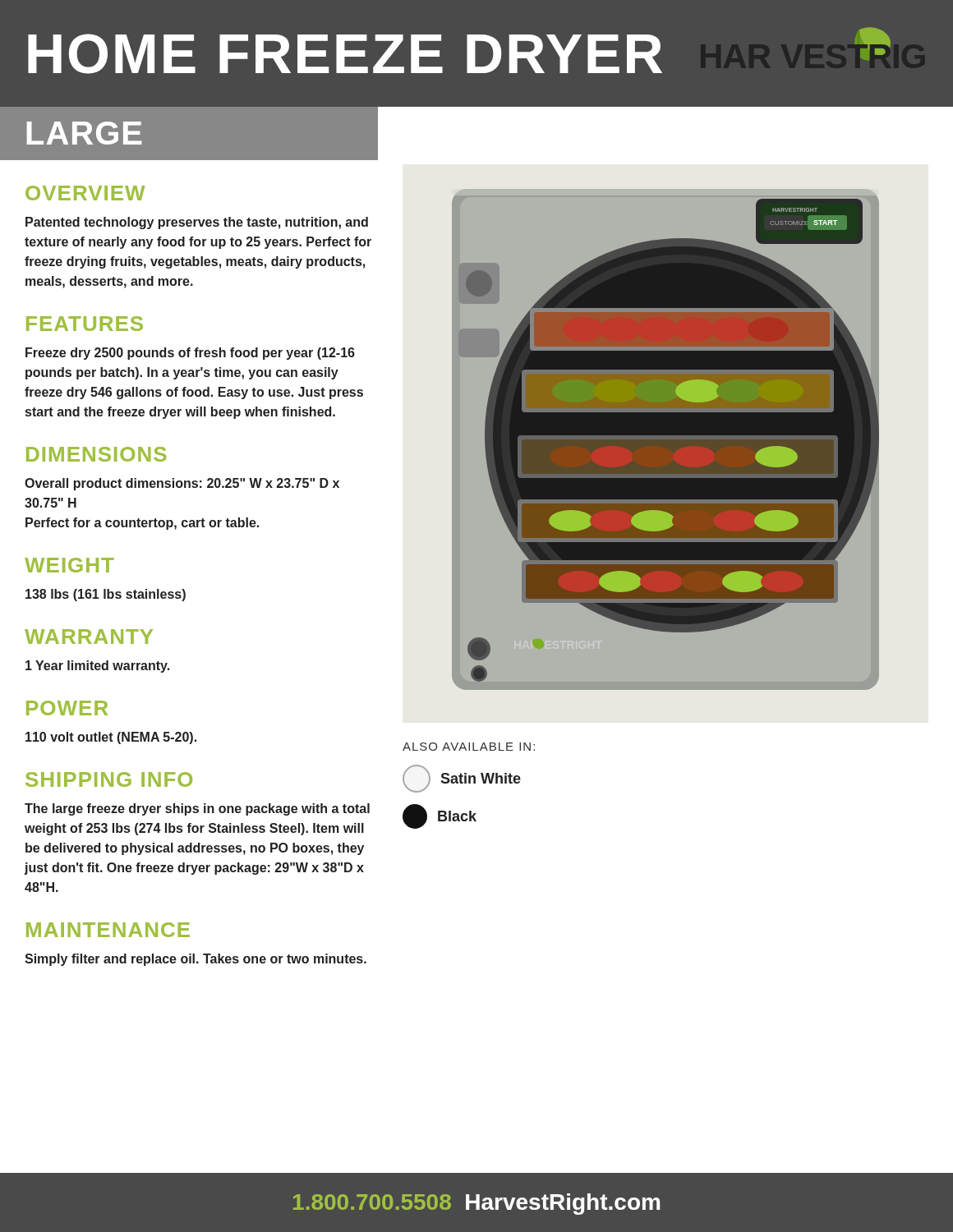Select the text starting "1 Year limited"
Screen dimensions: 1232x953
coord(97,667)
